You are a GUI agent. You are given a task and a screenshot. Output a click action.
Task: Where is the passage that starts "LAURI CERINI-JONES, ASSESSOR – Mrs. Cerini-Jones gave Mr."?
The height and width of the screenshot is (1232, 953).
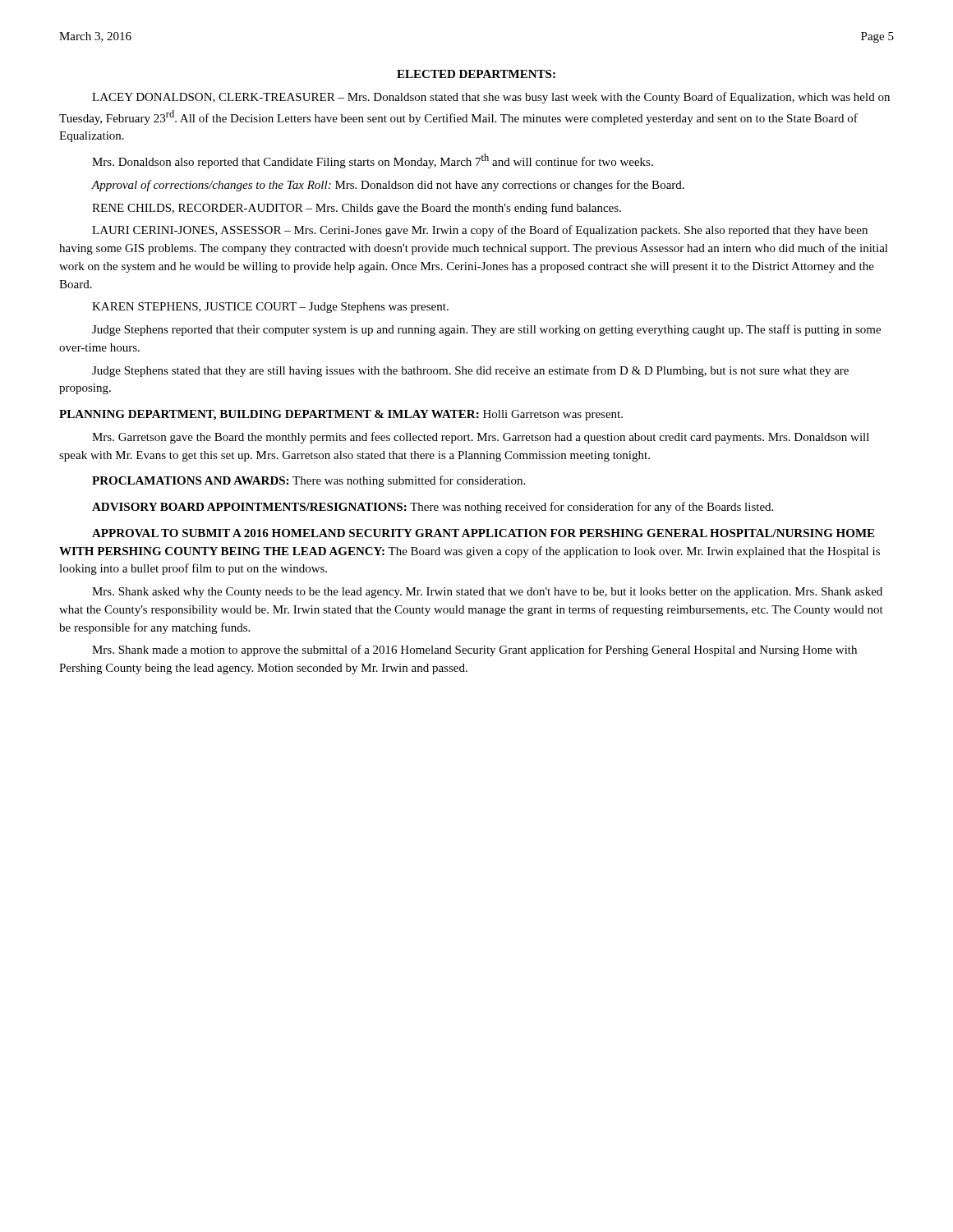click(x=476, y=258)
